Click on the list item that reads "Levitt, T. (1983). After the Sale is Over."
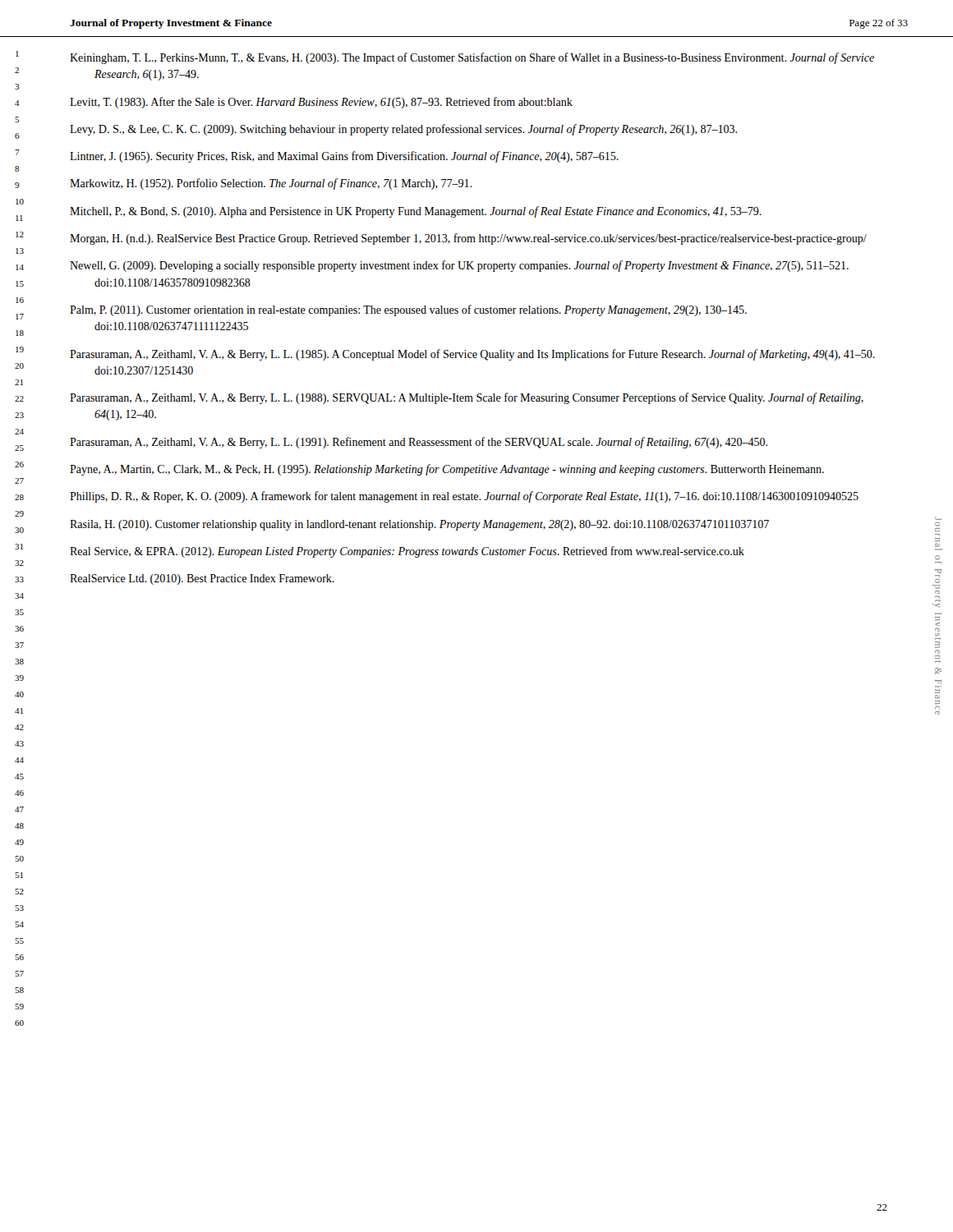 (x=479, y=102)
